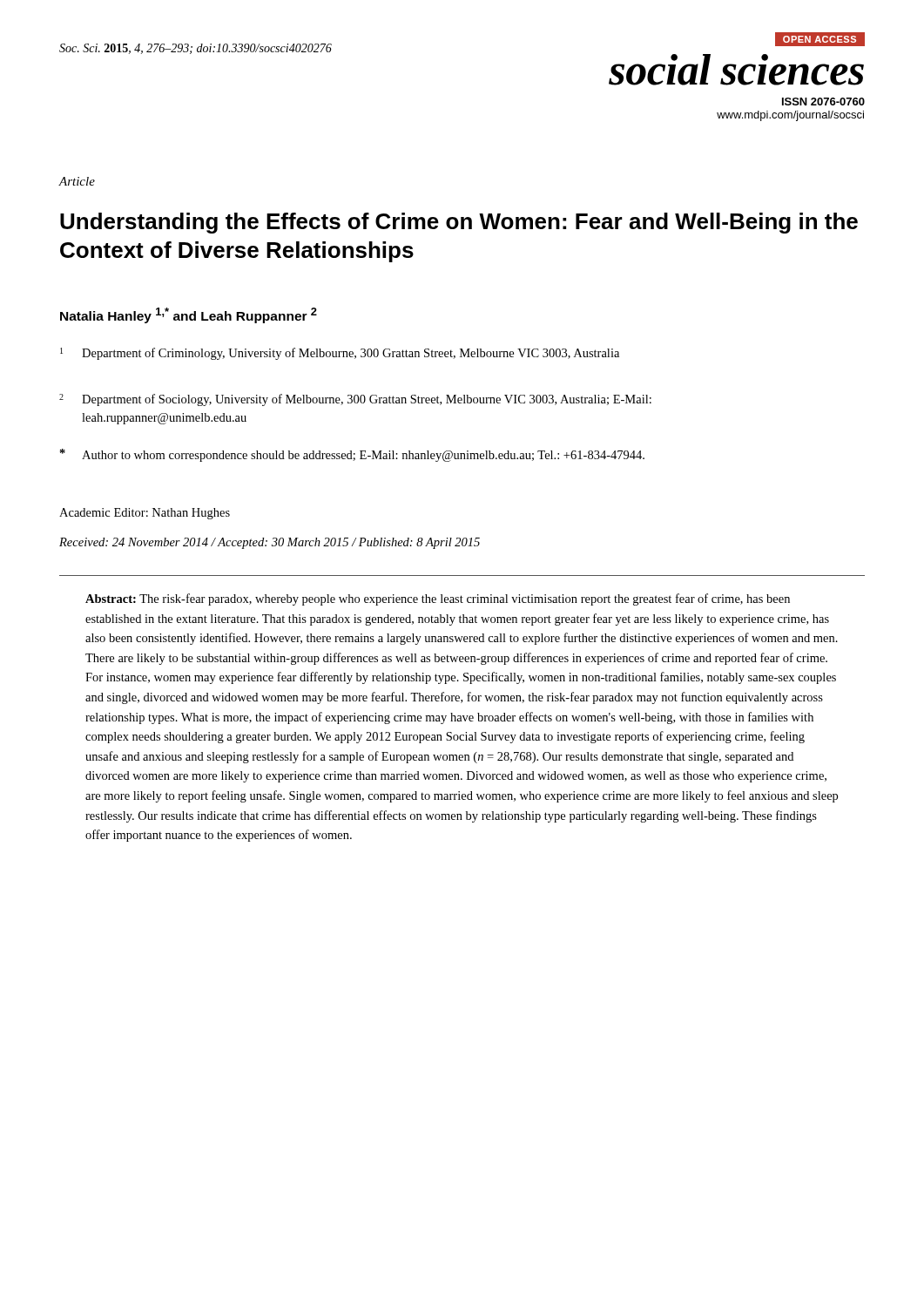Point to the element starting "Academic Editor: Nathan"
Image resolution: width=924 pixels, height=1307 pixels.
(145, 512)
